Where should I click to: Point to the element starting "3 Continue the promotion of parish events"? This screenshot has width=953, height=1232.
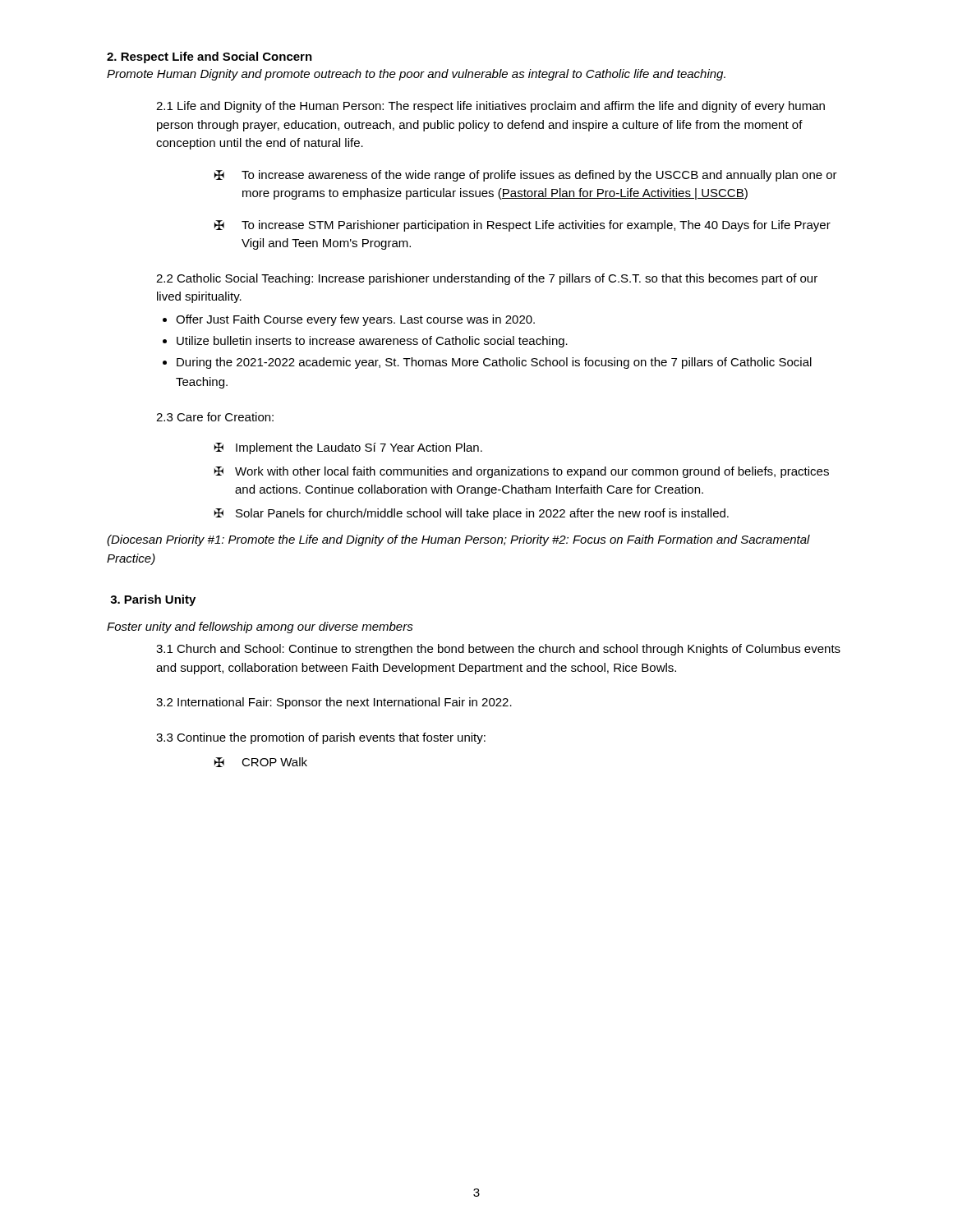pyautogui.click(x=321, y=737)
